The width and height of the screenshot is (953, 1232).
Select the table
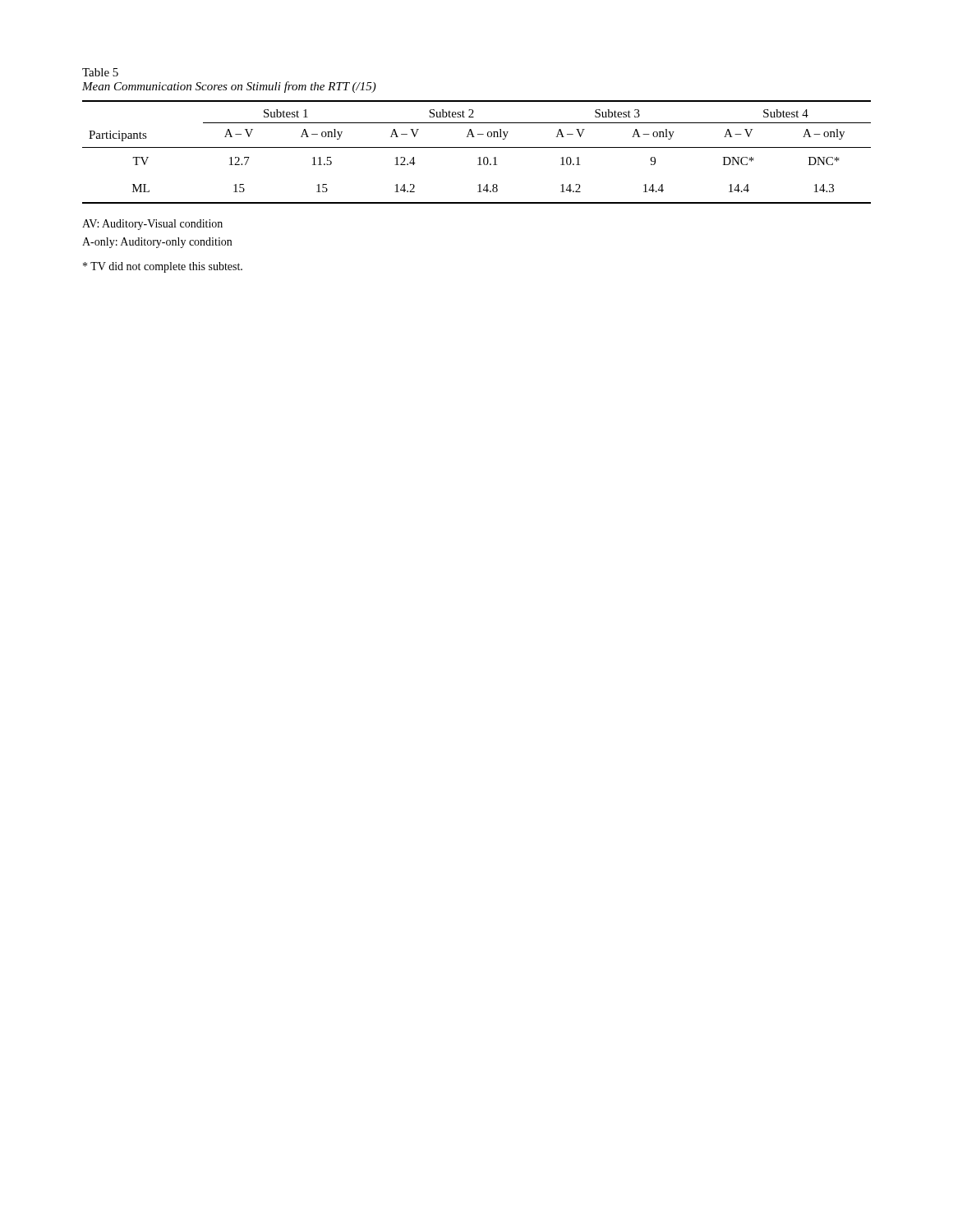coord(476,152)
